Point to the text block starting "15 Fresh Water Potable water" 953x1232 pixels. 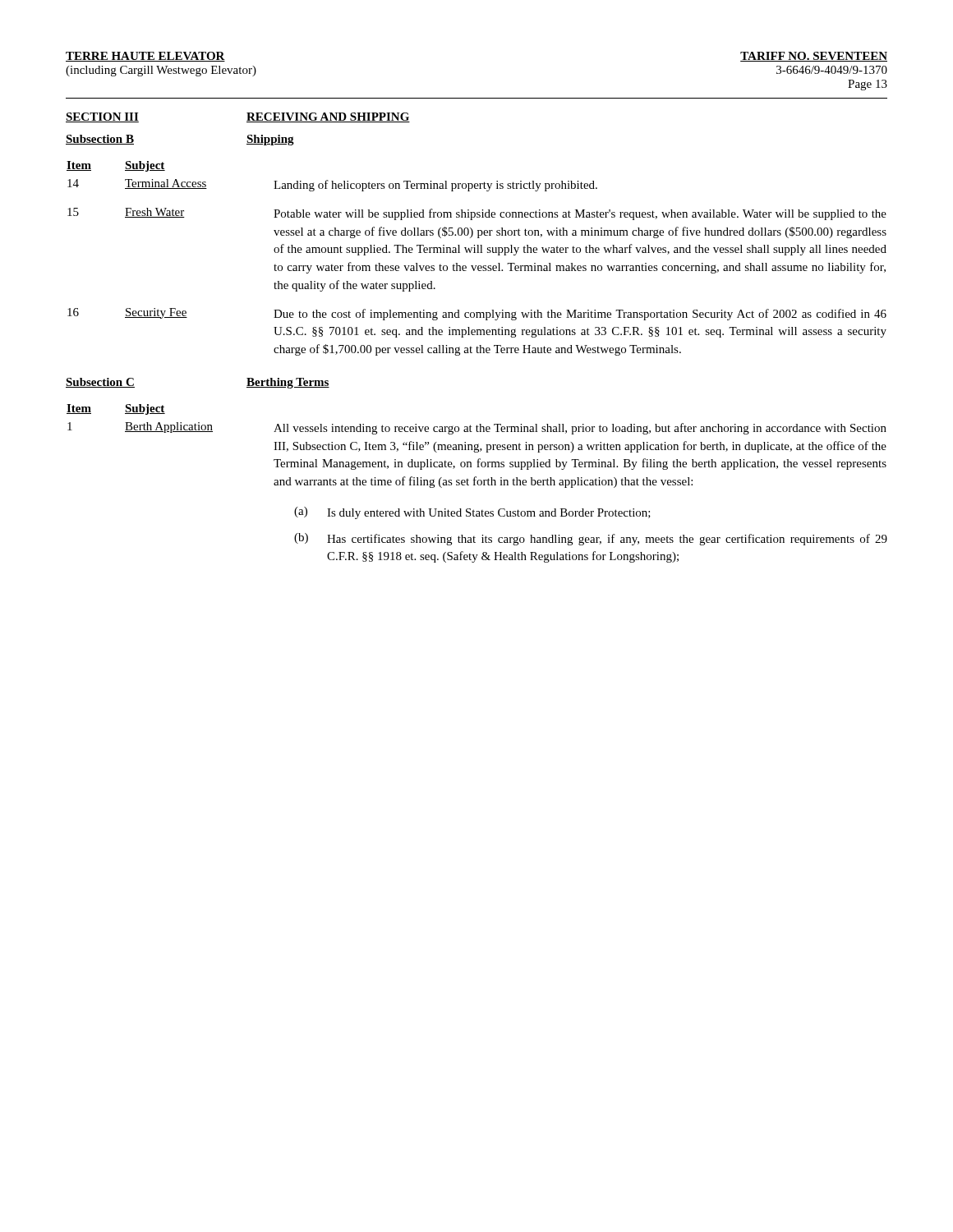(476, 254)
